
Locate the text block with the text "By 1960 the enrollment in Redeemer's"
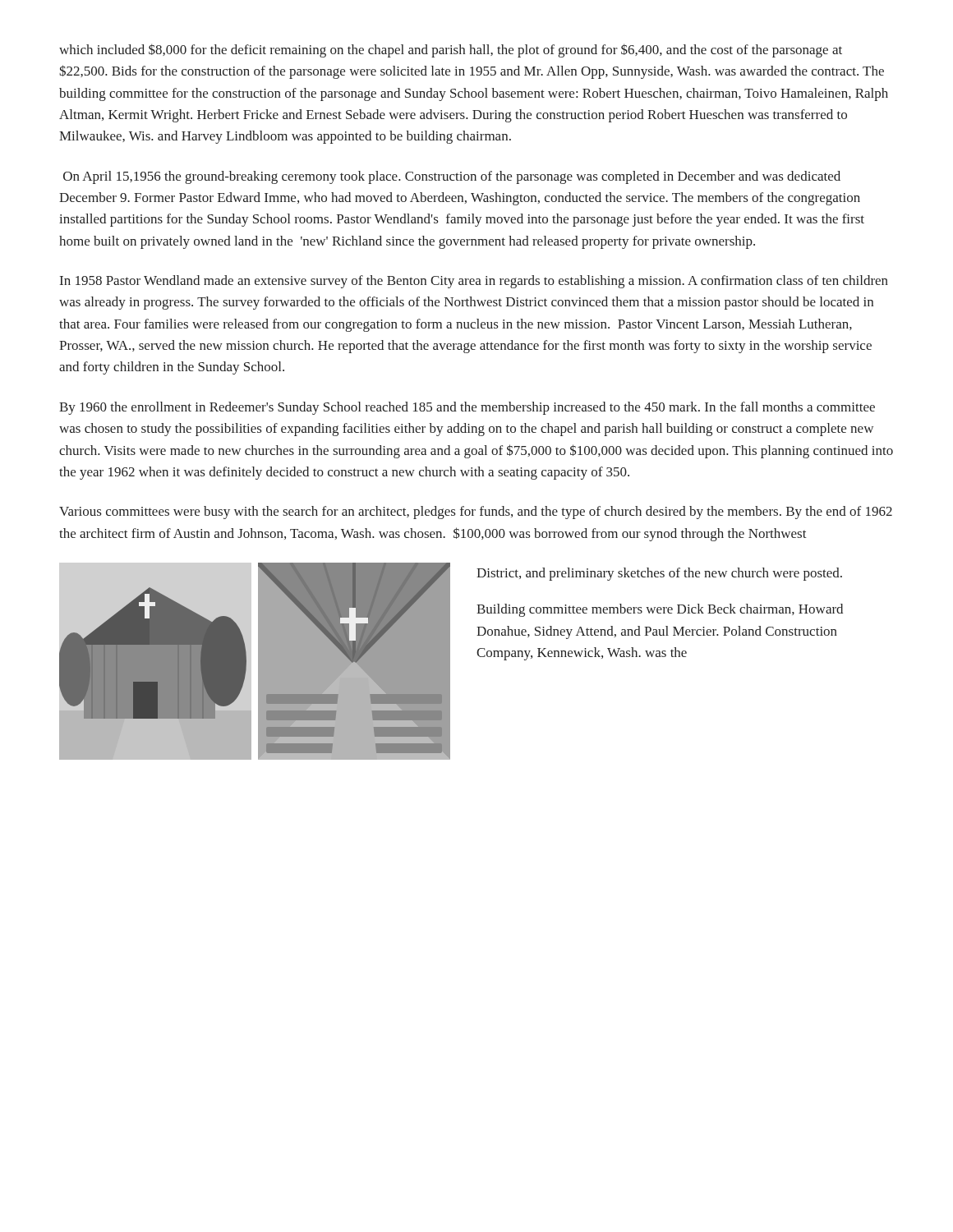coord(476,439)
